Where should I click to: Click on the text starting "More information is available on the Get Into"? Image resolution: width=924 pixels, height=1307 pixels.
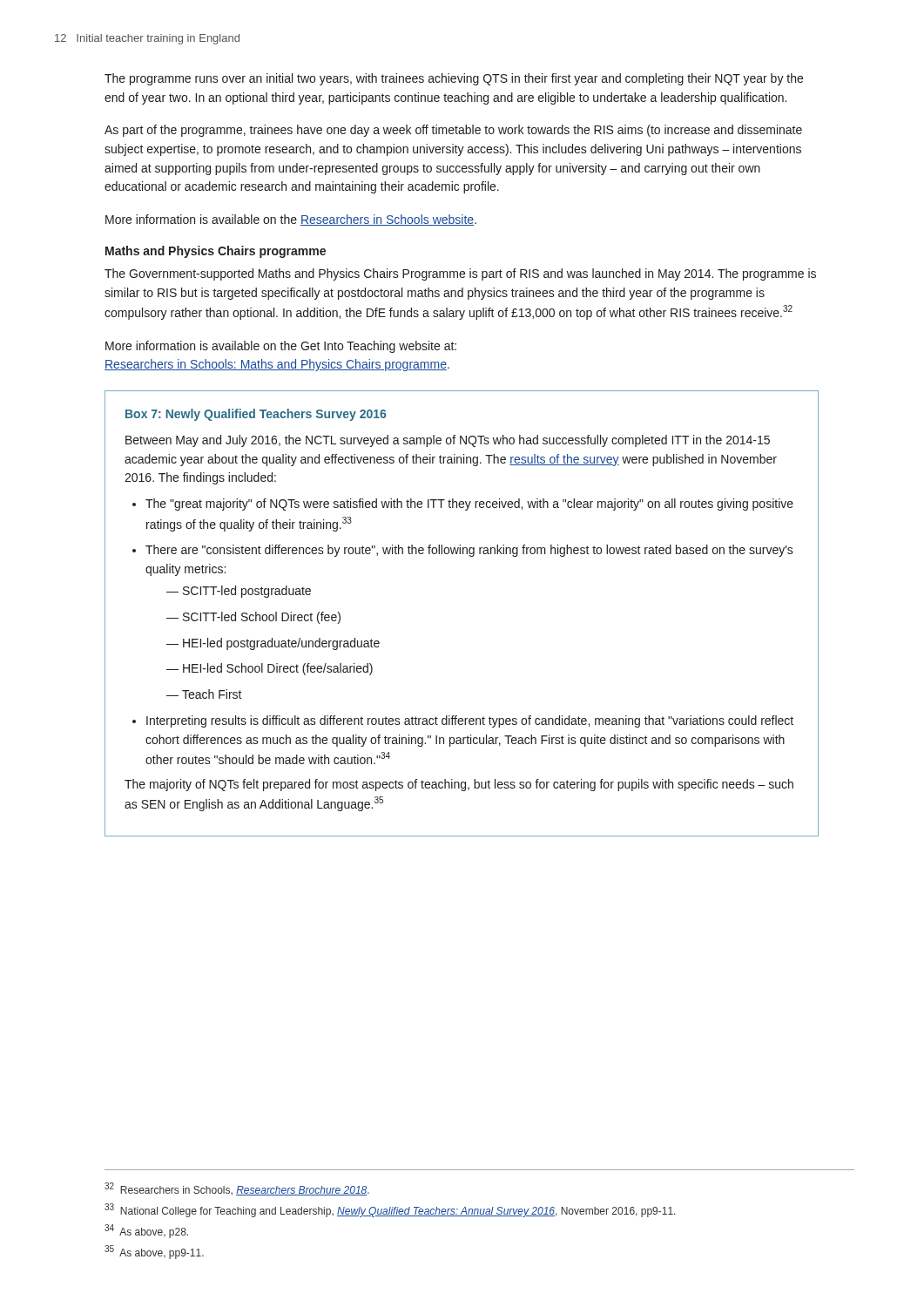point(281,355)
